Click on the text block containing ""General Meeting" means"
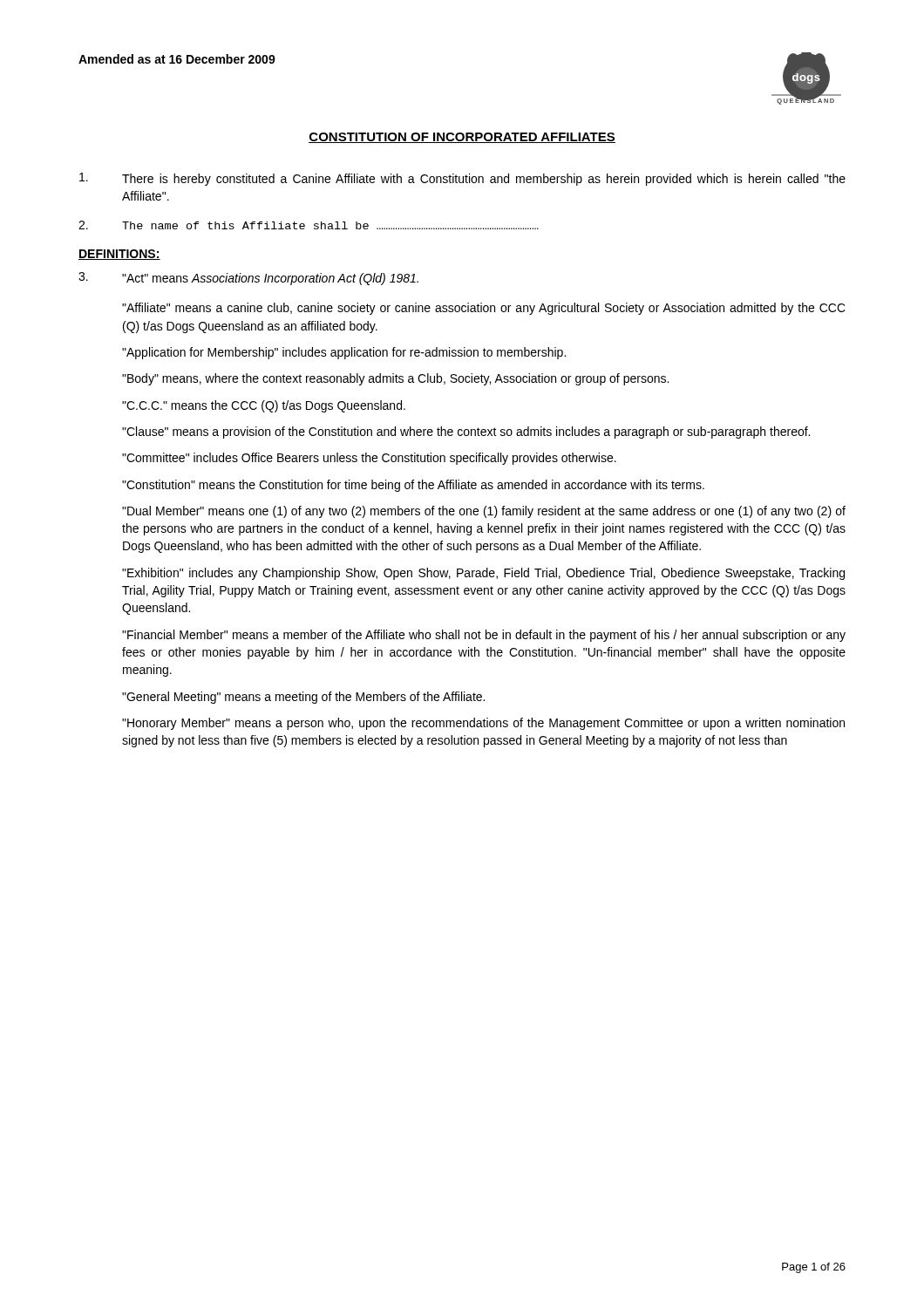 click(304, 696)
